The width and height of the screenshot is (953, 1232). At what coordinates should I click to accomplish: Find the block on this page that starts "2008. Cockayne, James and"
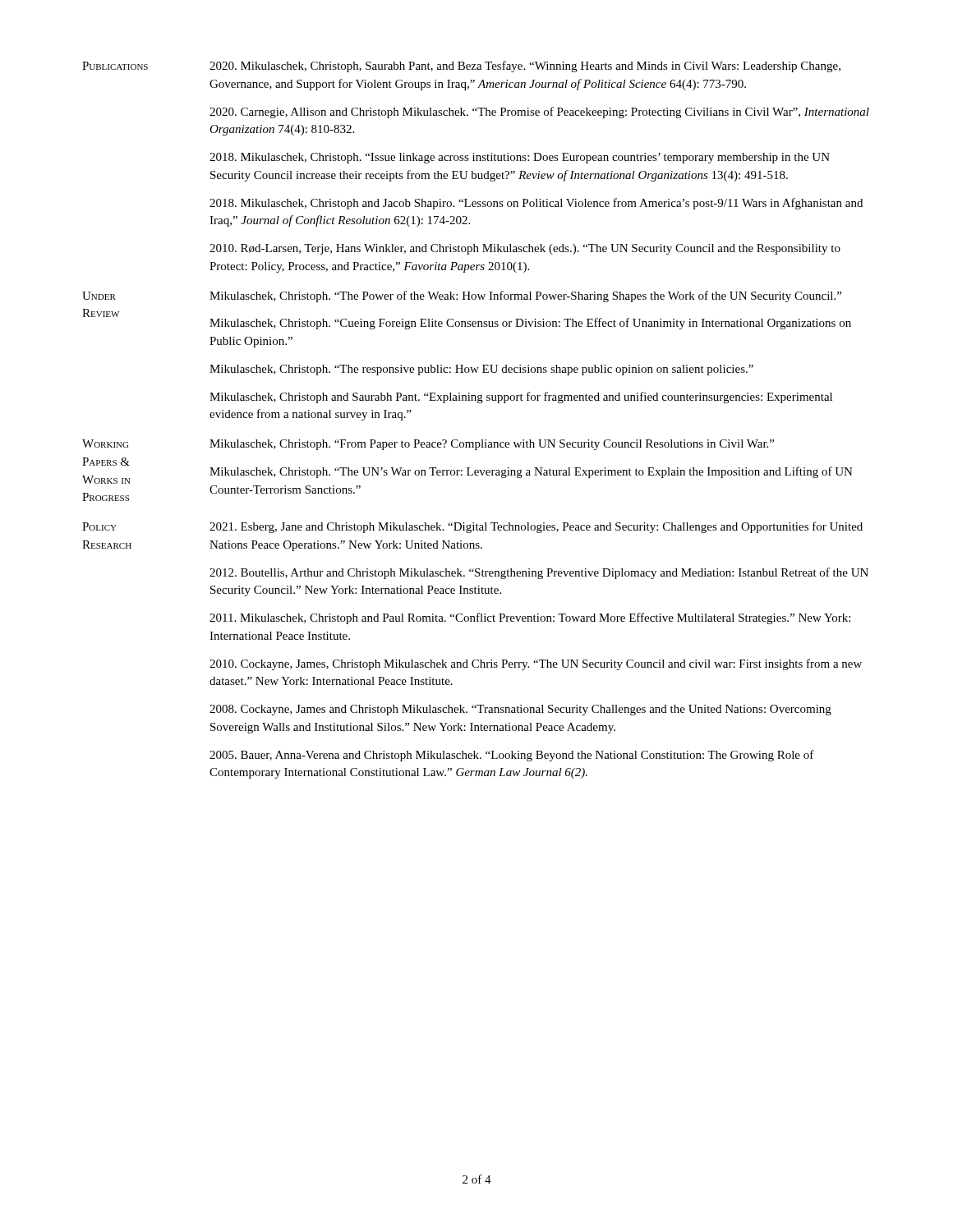(x=520, y=718)
